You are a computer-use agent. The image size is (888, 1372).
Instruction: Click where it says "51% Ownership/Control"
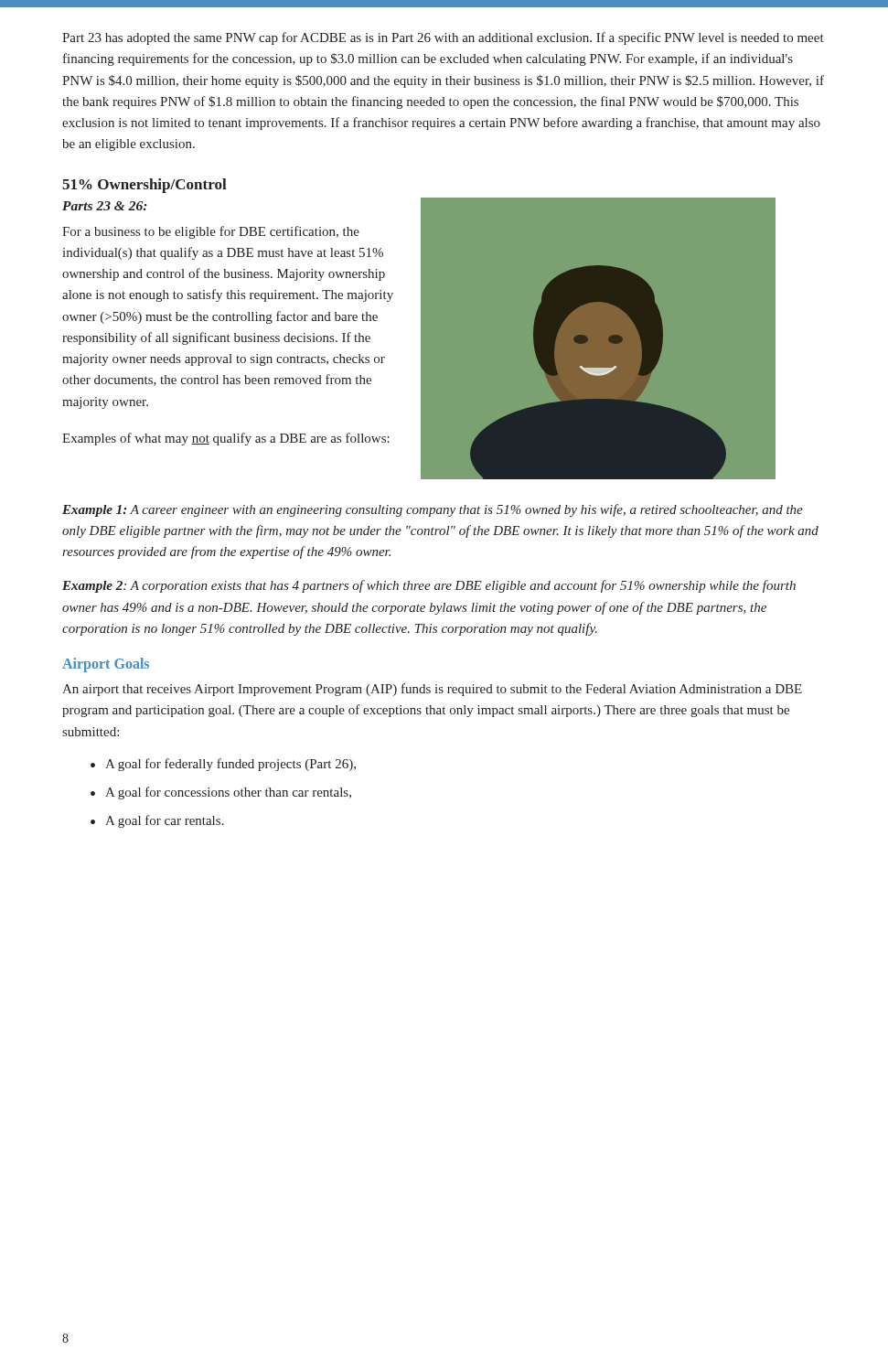coord(144,184)
